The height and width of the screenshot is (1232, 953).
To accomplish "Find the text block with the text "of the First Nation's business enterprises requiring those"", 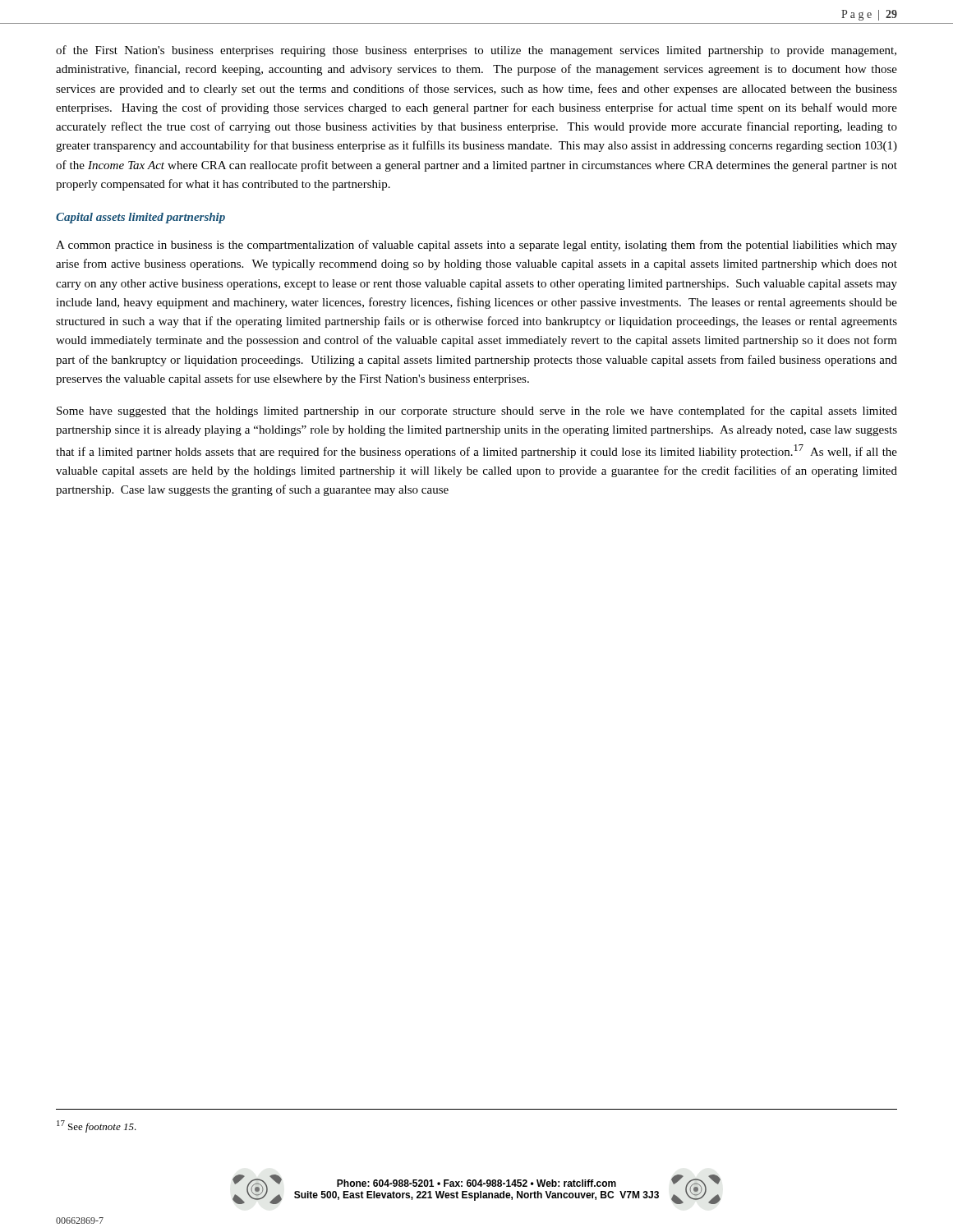I will coord(476,117).
